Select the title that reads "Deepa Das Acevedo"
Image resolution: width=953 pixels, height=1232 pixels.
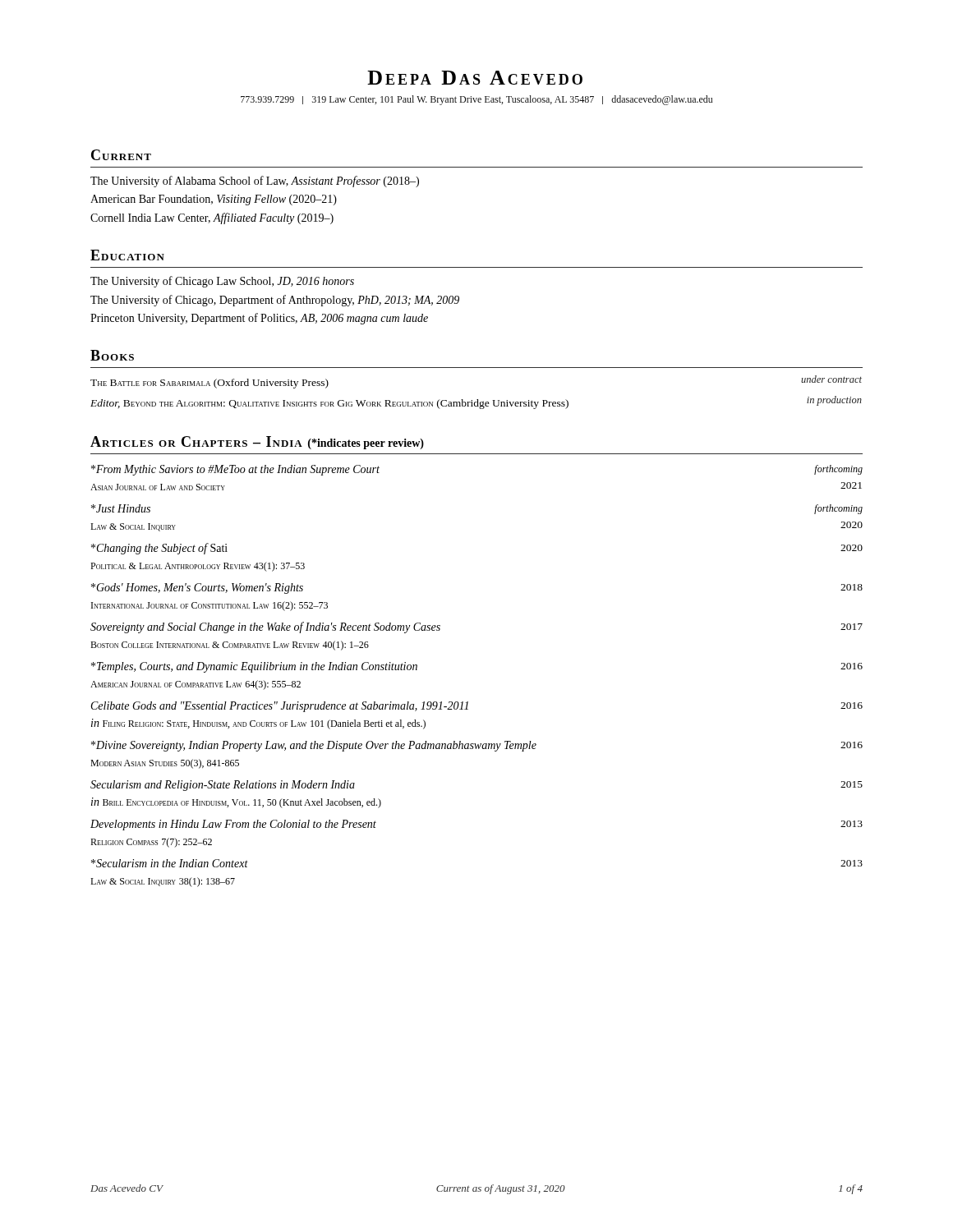pyautogui.click(x=476, y=78)
